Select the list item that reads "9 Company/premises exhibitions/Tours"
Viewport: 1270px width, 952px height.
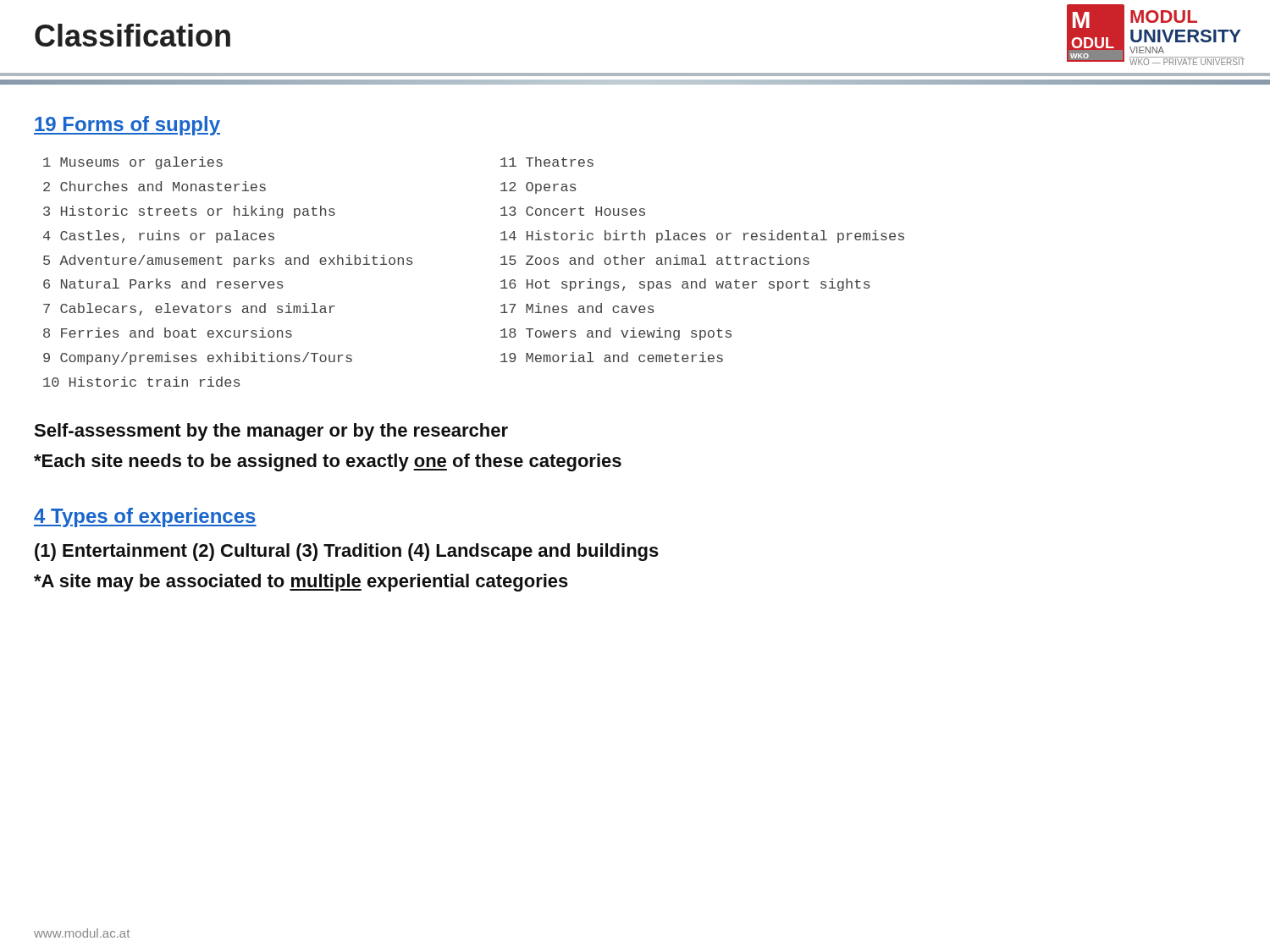click(x=198, y=358)
